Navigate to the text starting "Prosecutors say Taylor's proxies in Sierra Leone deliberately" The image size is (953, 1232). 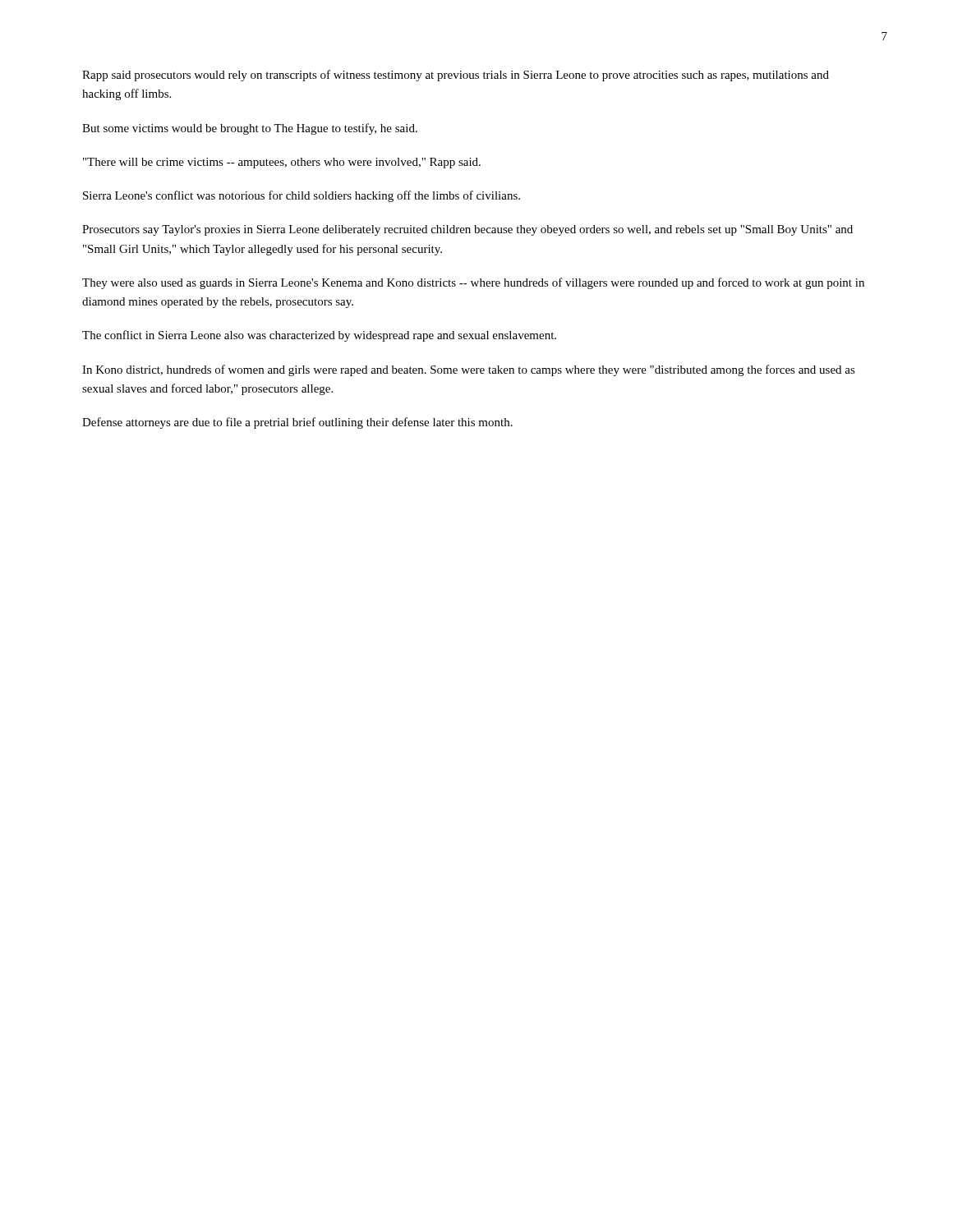click(468, 239)
